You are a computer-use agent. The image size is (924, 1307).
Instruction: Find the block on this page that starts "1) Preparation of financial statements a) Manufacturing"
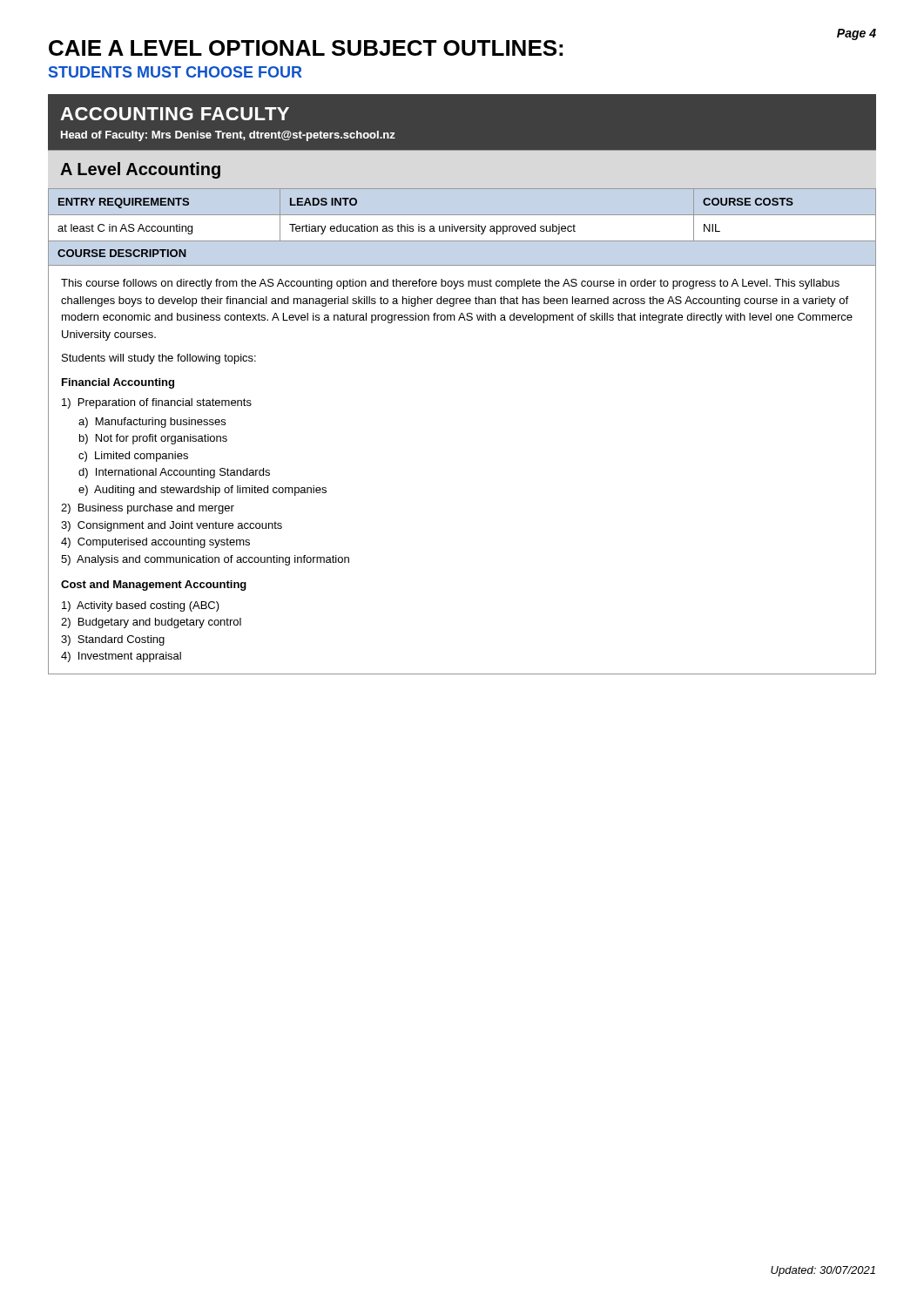[157, 403]
